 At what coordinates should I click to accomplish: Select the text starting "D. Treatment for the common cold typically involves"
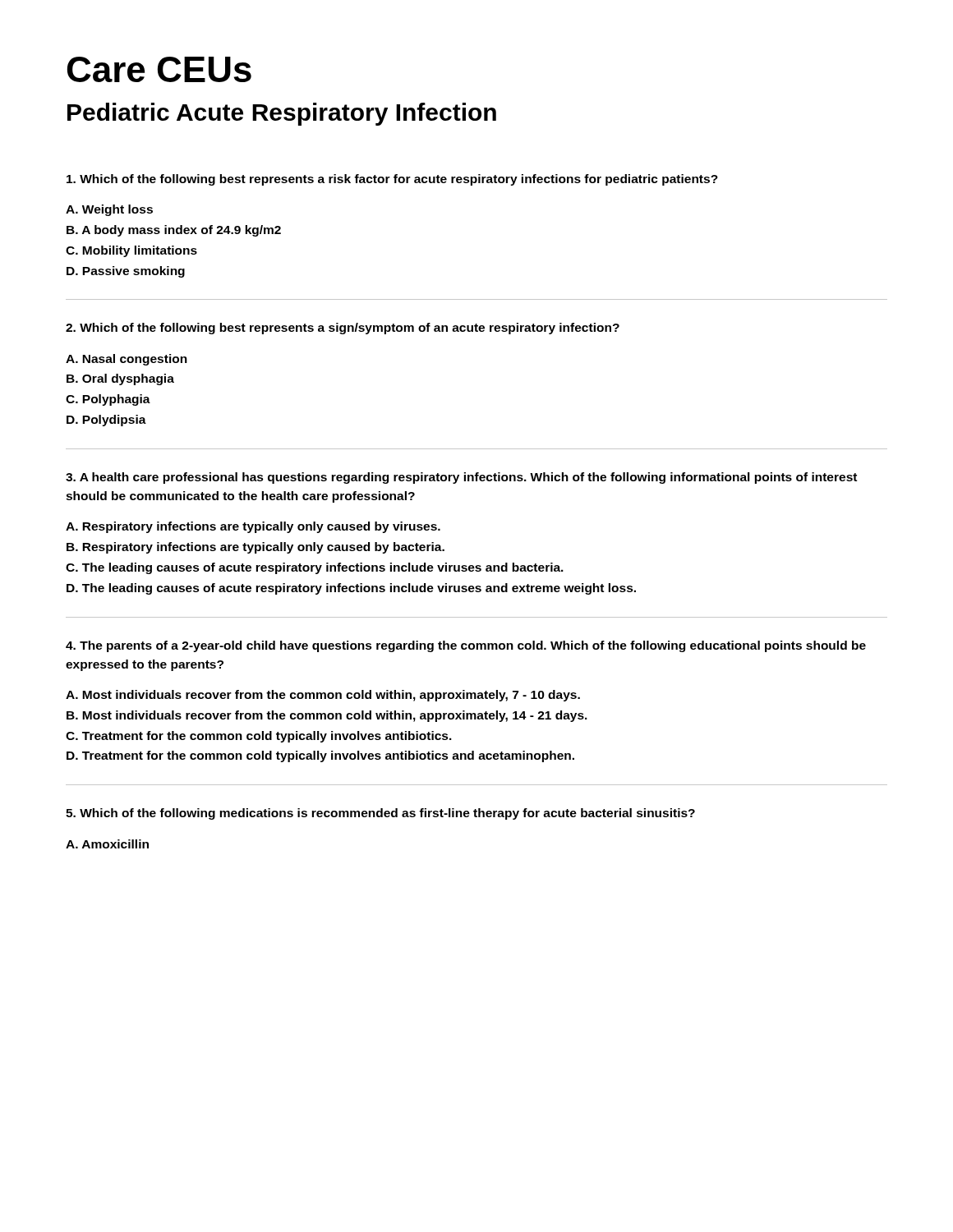[476, 756]
